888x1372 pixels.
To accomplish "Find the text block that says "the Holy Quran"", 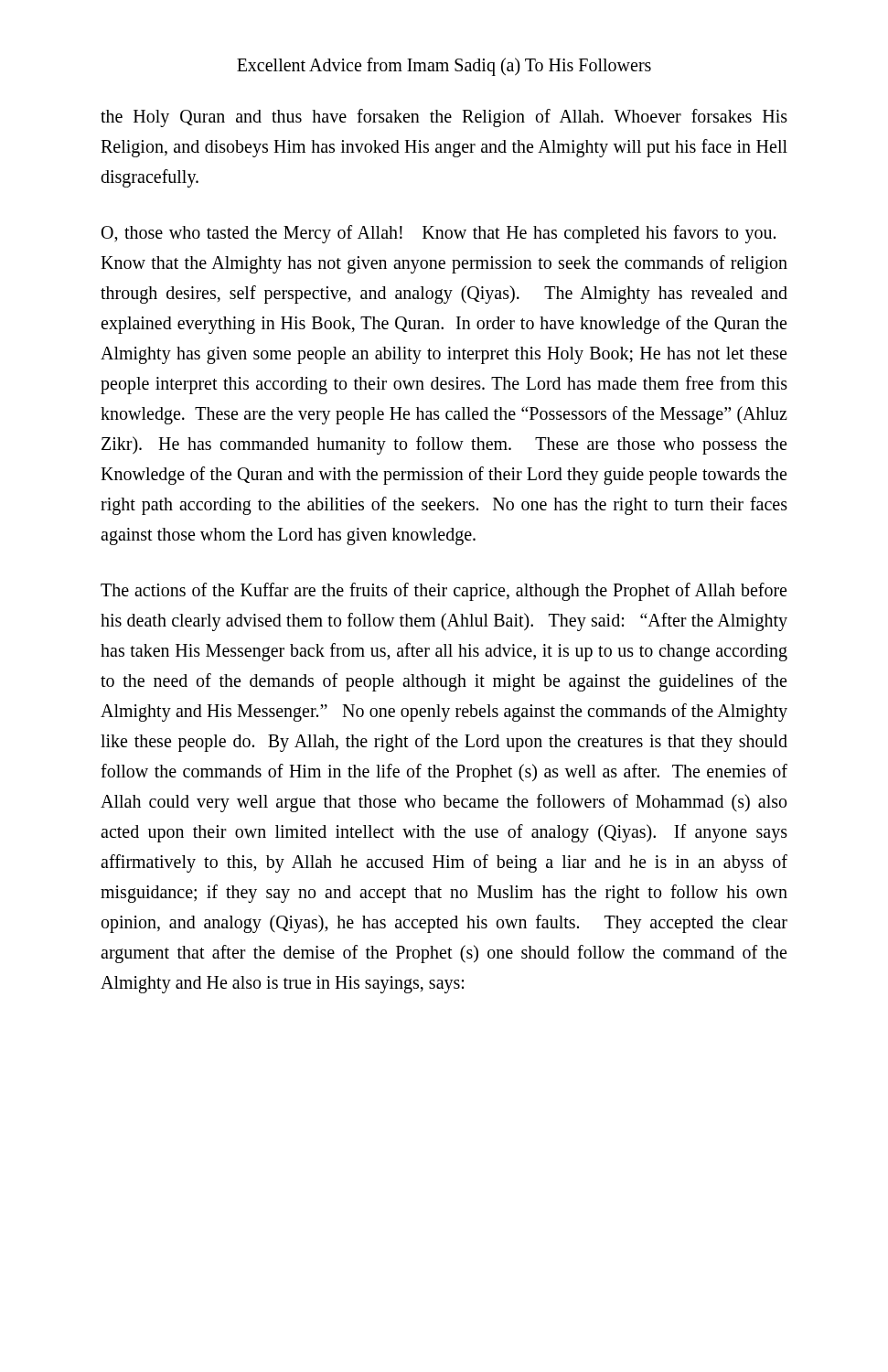I will [444, 146].
